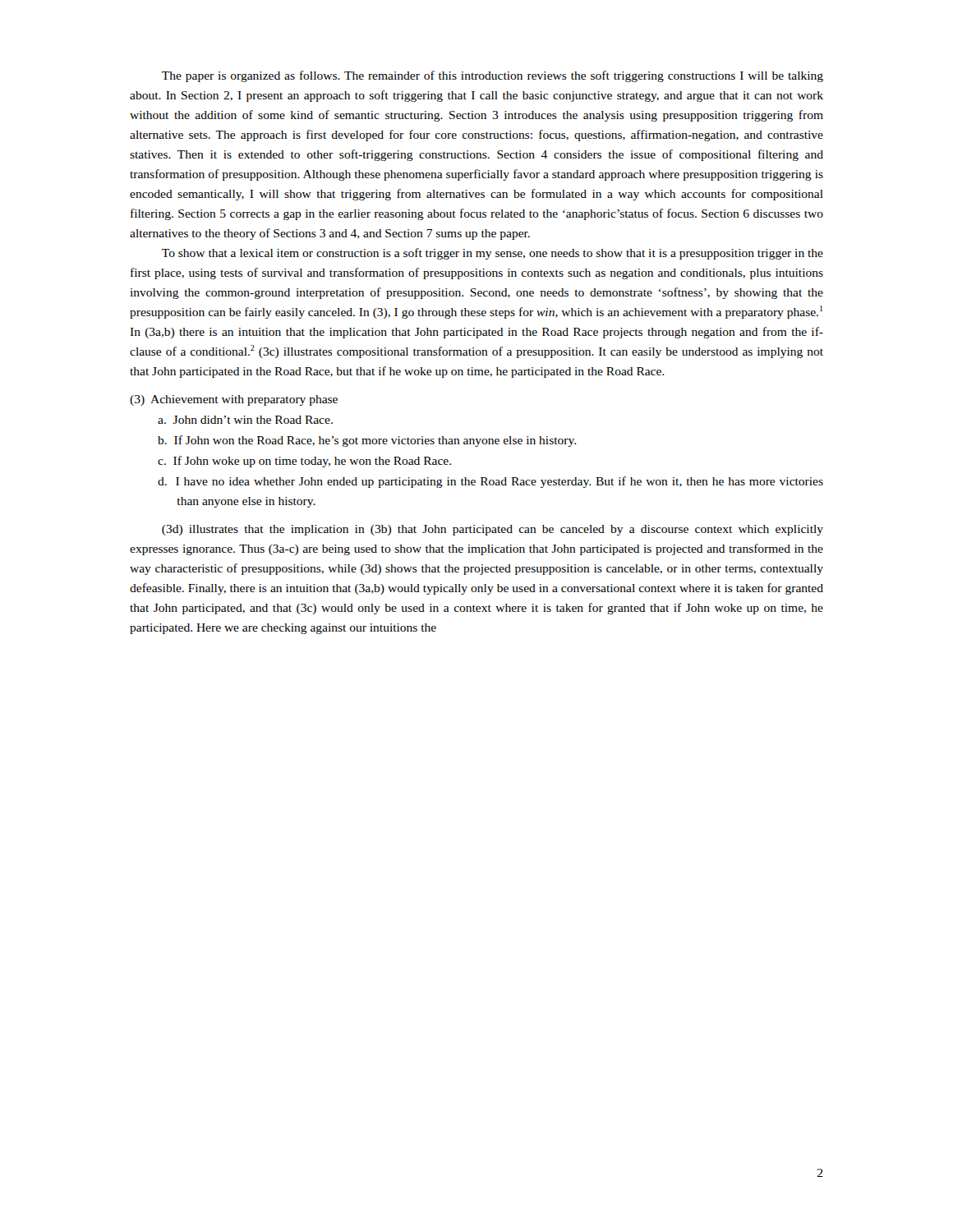The height and width of the screenshot is (1232, 953).
Task: Click the passage that begins "(3) Achievement with preparatory phase a. John didn’t"
Action: 476,450
